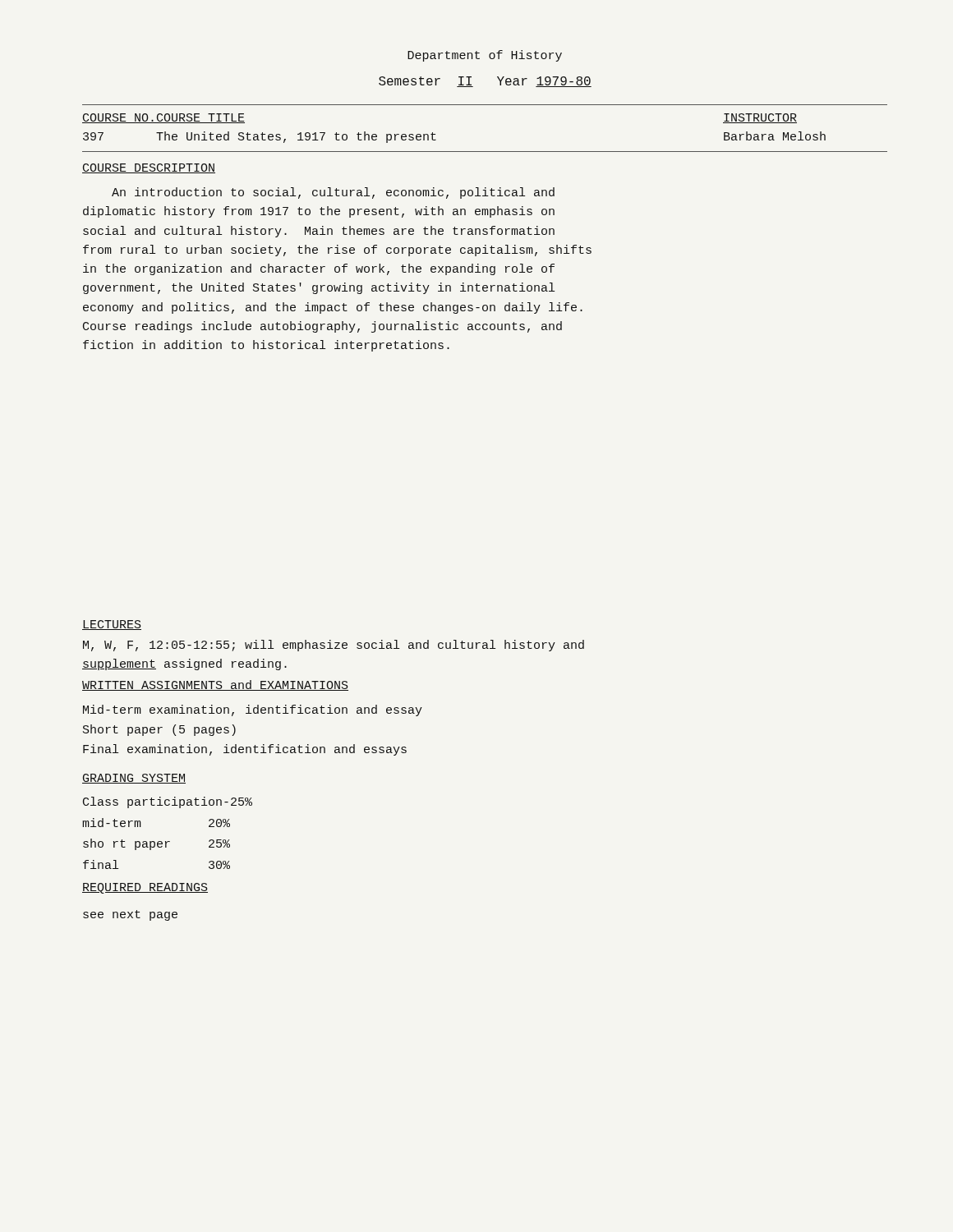Find a table
The height and width of the screenshot is (1232, 953).
coord(485,129)
